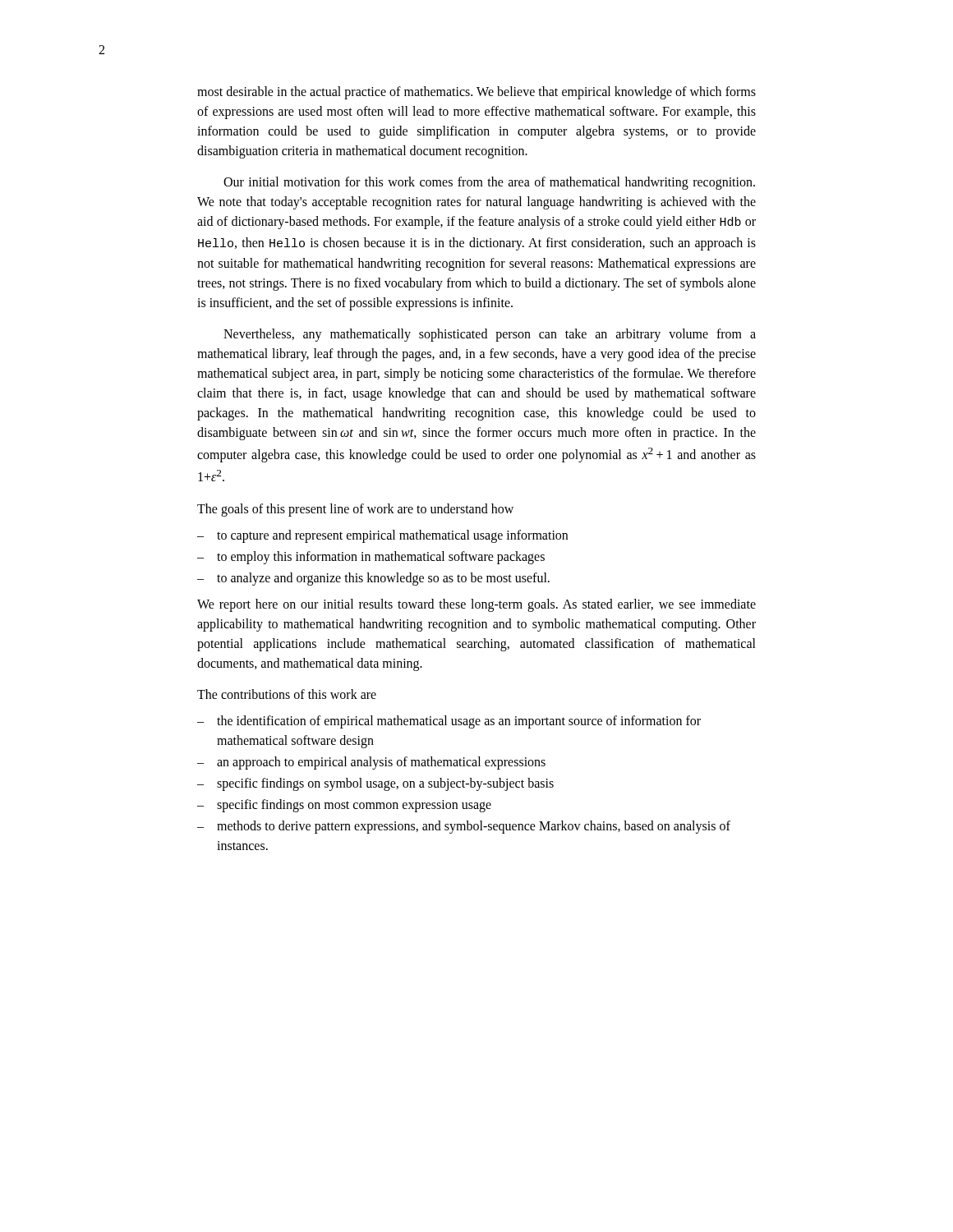953x1232 pixels.
Task: Click on the text block that reads "Nevertheless, any mathematically sophisticated person can take an"
Action: click(x=476, y=406)
